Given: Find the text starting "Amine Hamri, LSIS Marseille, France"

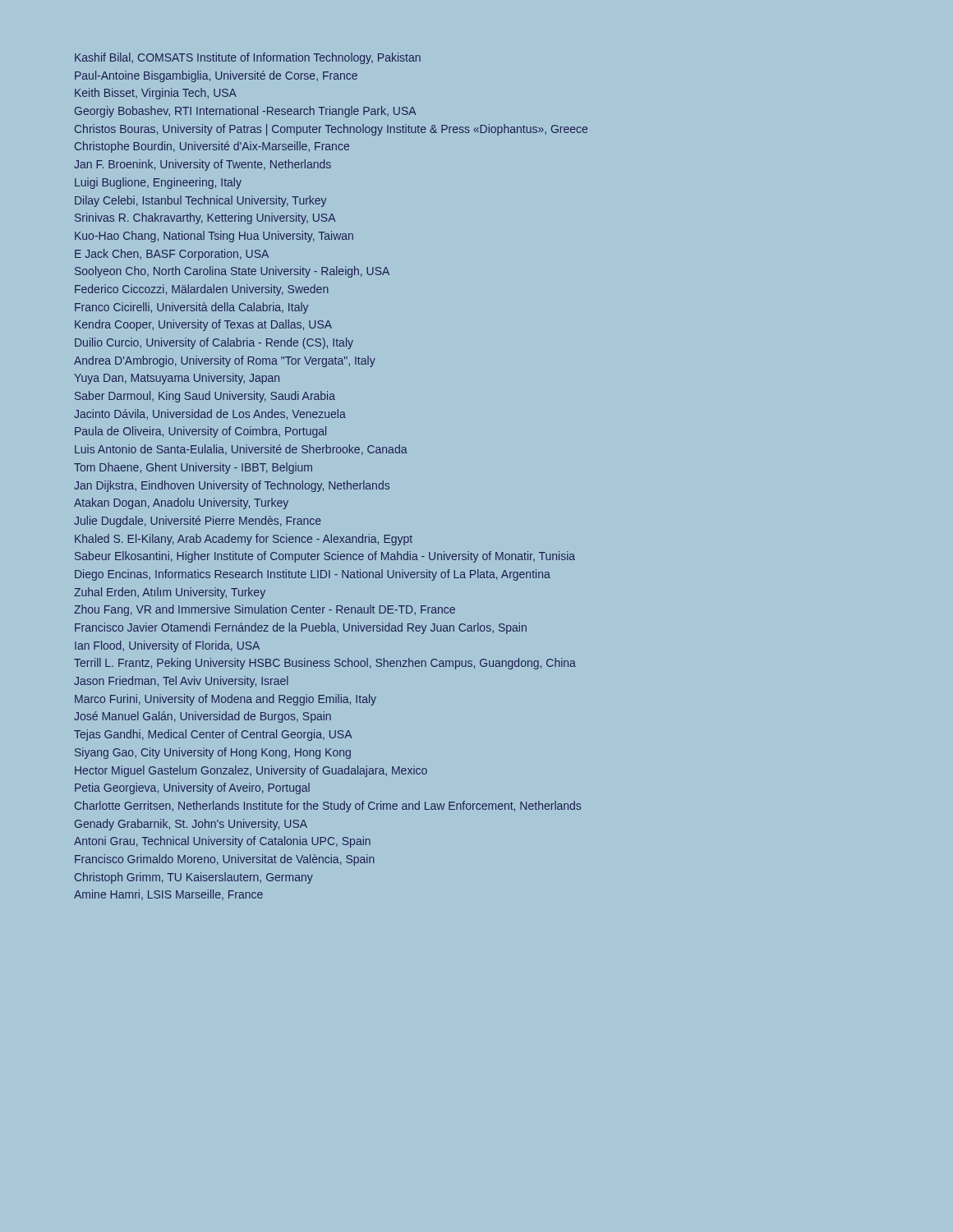Looking at the screenshot, I should click(x=168, y=895).
